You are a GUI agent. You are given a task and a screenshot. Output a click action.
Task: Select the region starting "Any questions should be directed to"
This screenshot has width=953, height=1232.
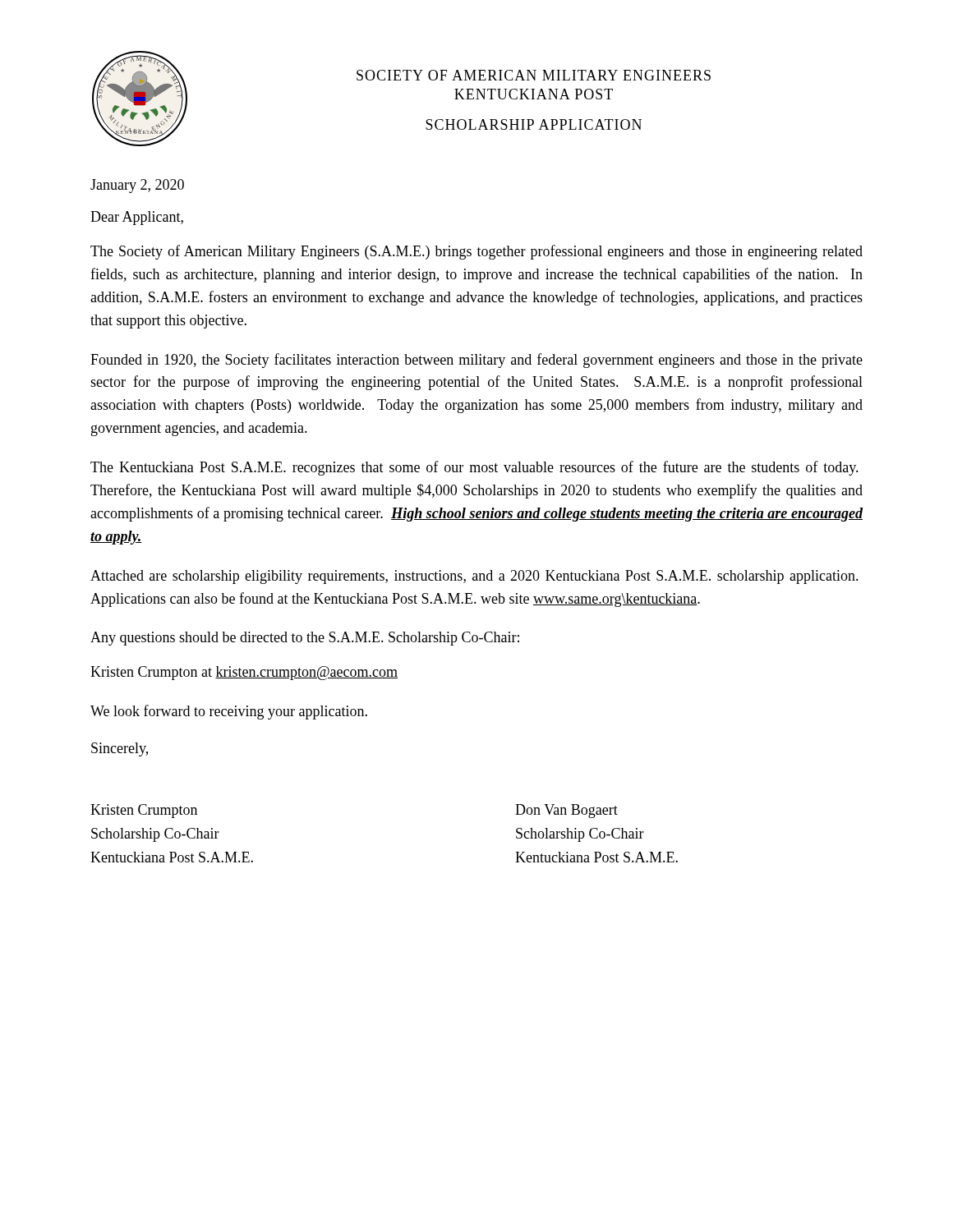(305, 638)
